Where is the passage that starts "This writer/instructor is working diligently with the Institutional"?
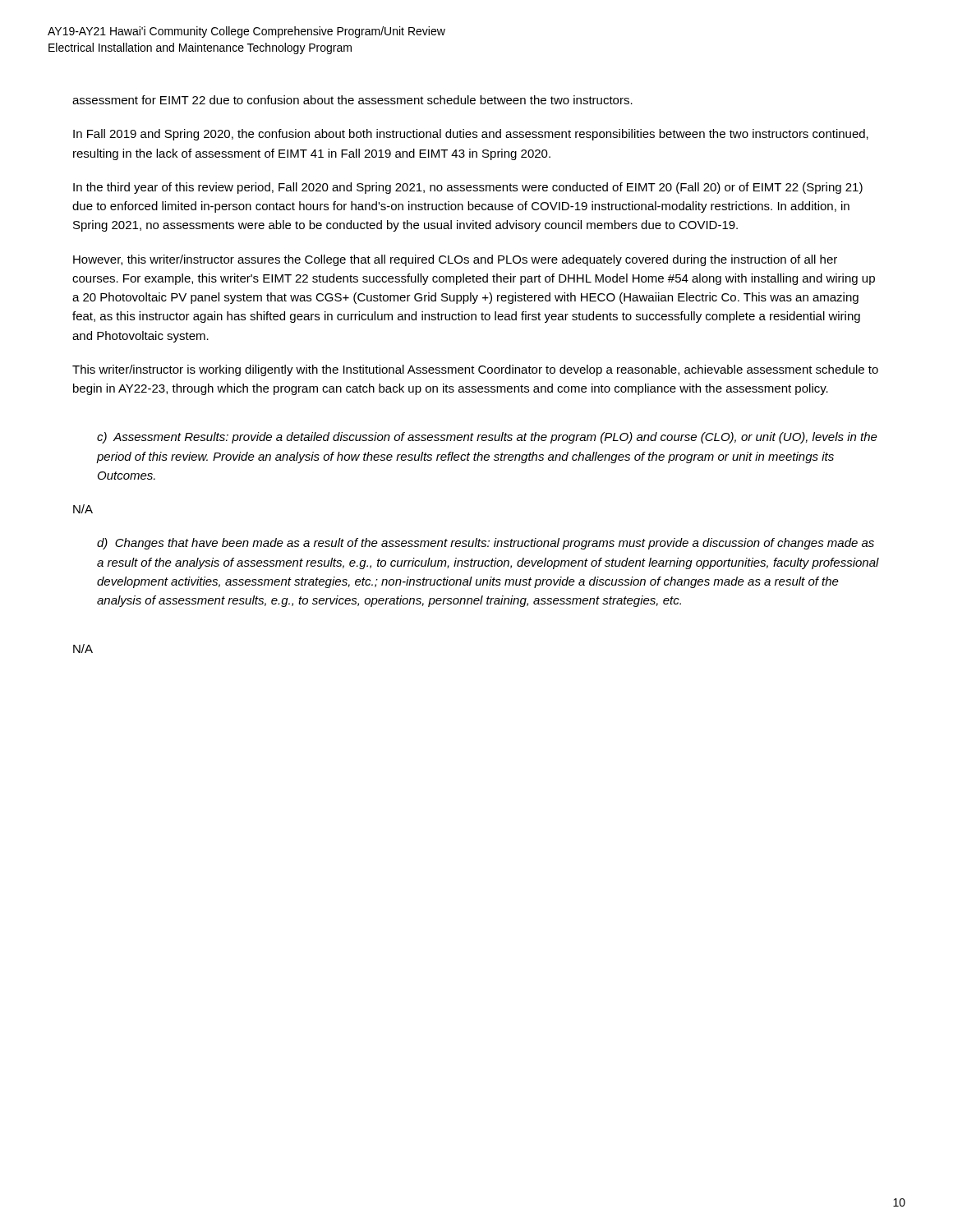This screenshot has width=953, height=1232. [x=475, y=379]
